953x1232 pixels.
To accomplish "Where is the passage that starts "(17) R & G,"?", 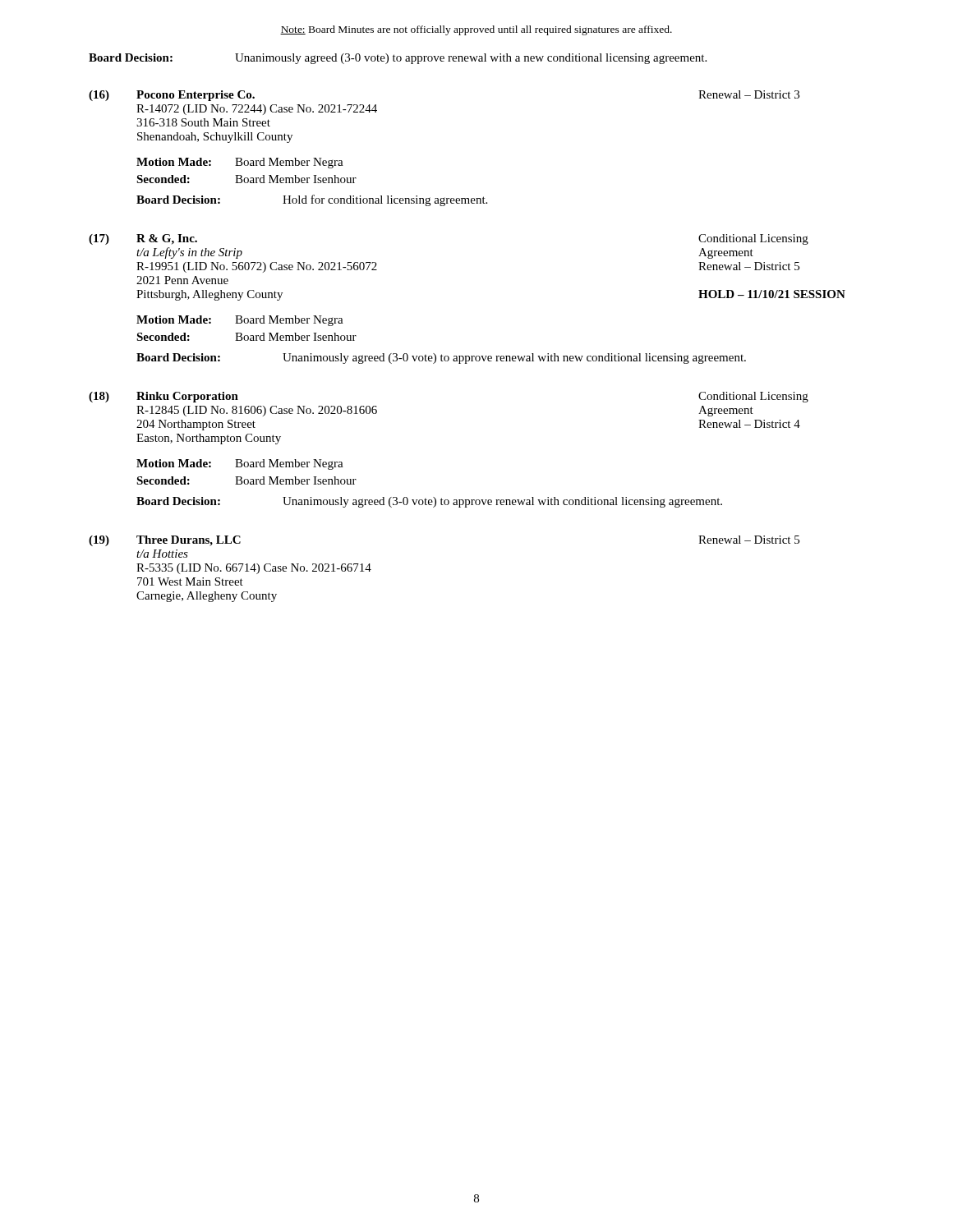I will 167,239.
